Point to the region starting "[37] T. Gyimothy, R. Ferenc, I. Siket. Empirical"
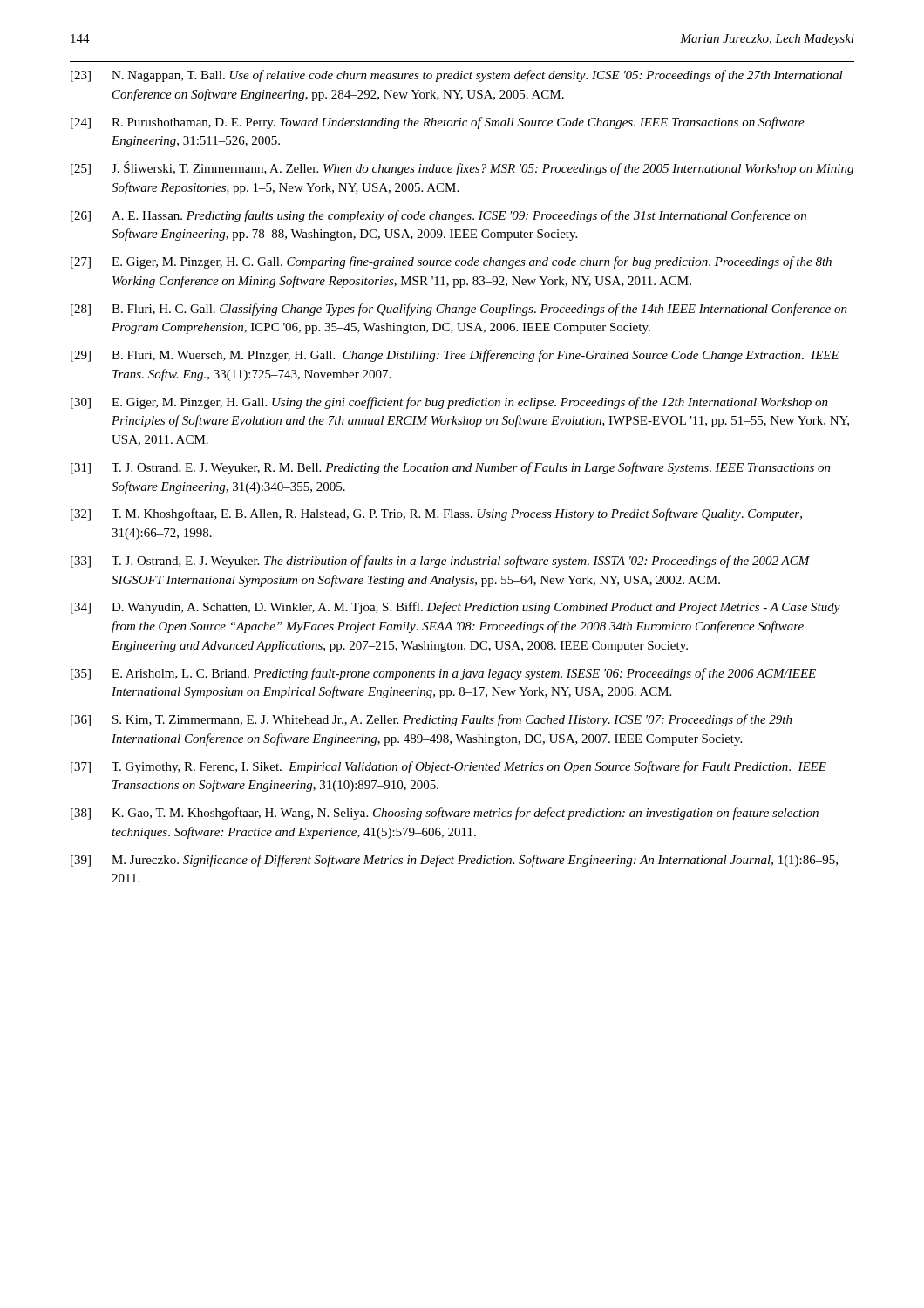This screenshot has width=924, height=1308. pos(462,776)
